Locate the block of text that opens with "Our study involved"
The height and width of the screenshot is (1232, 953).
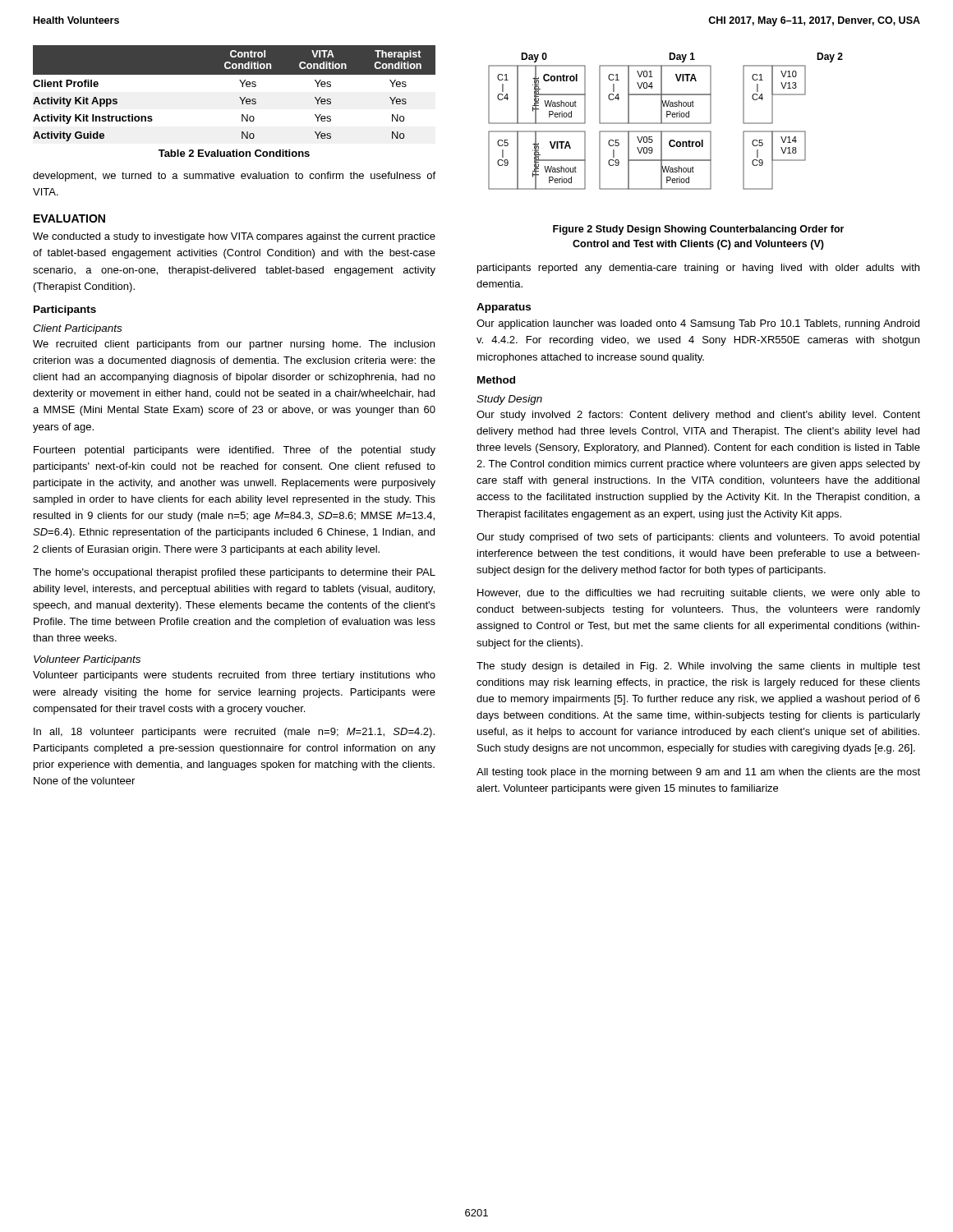698,464
